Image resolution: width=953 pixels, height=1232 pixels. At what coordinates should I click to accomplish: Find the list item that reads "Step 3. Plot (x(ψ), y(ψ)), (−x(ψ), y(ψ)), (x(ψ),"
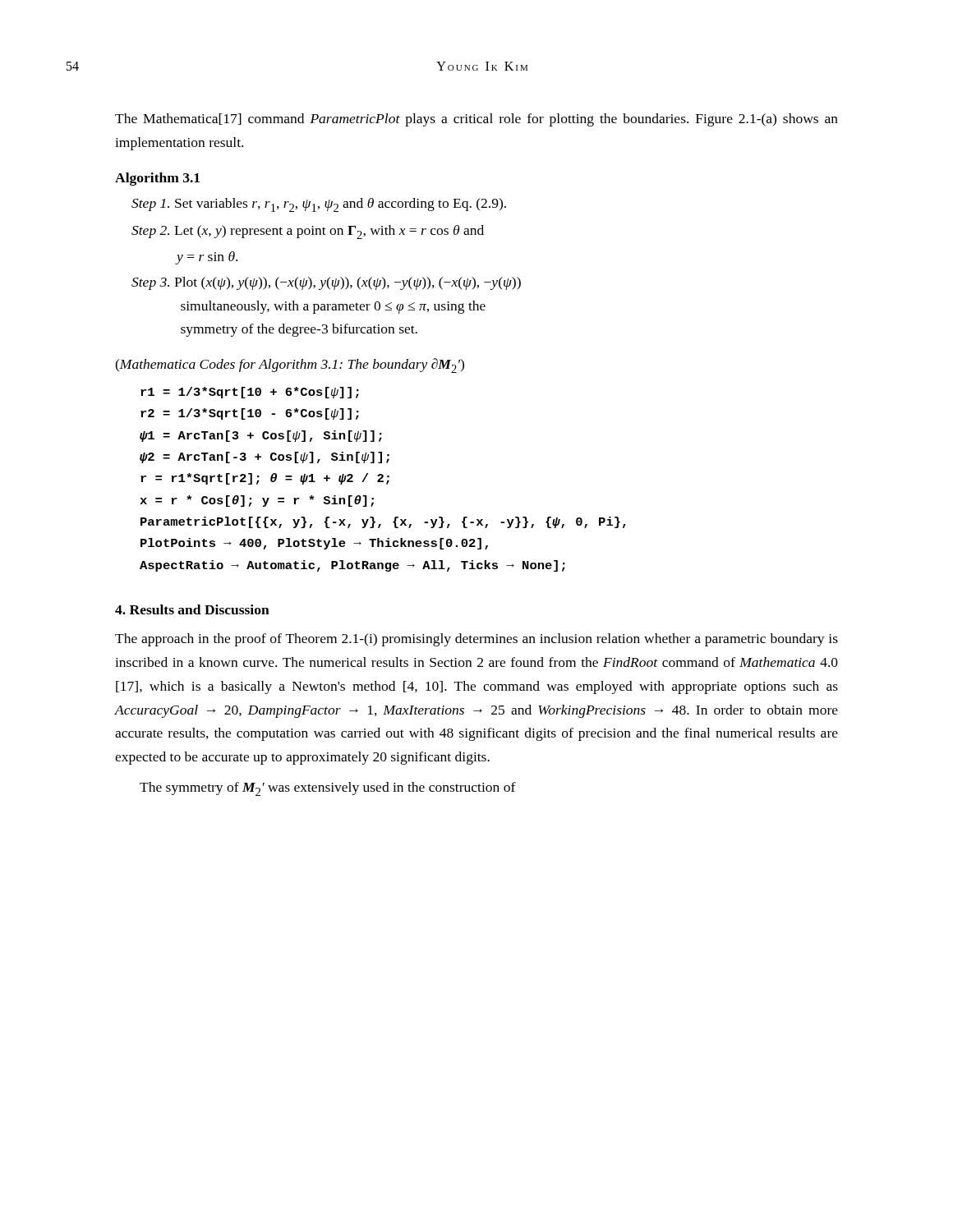pyautogui.click(x=326, y=305)
